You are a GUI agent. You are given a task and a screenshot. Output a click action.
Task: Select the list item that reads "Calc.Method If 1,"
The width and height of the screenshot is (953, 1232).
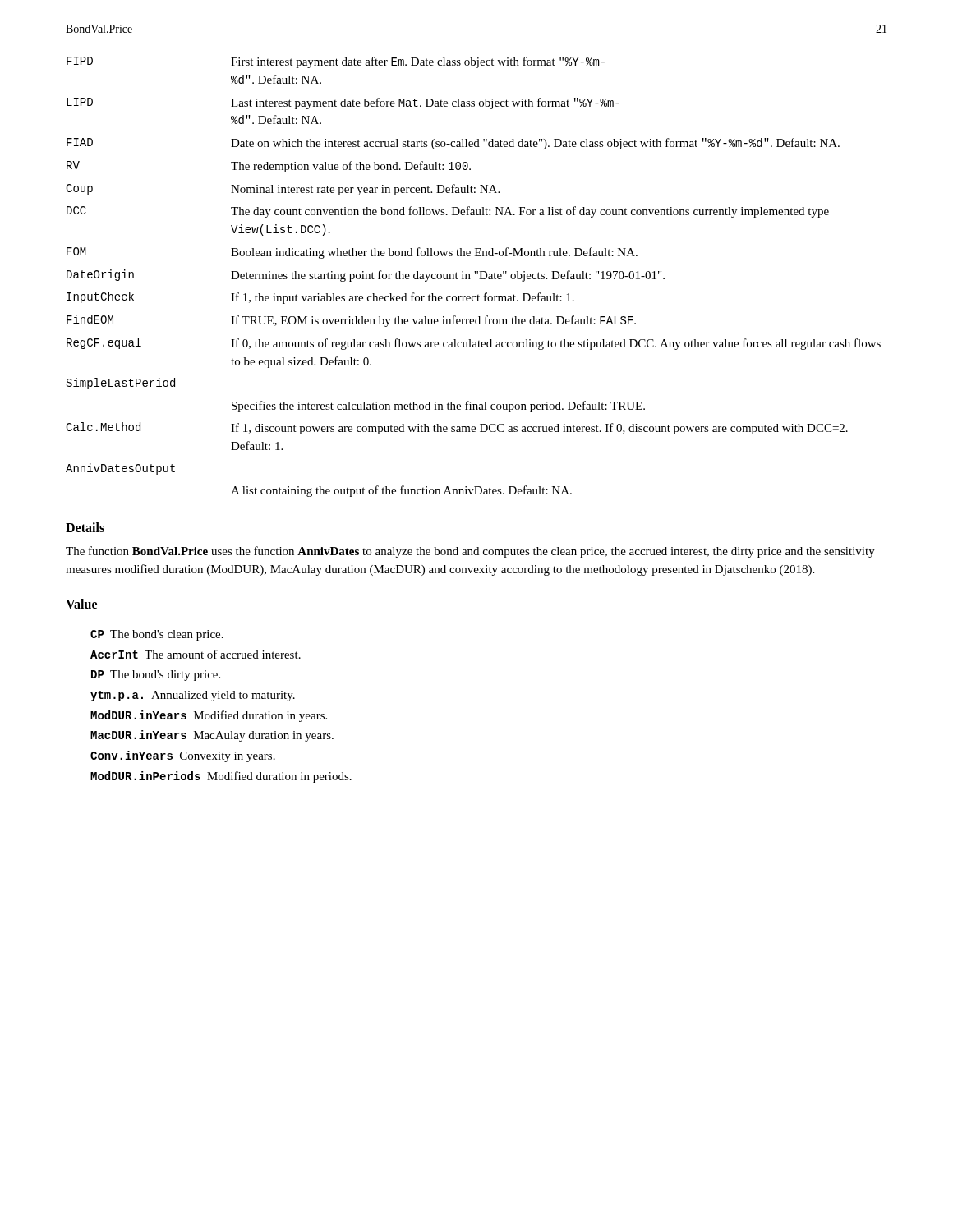[x=476, y=438]
